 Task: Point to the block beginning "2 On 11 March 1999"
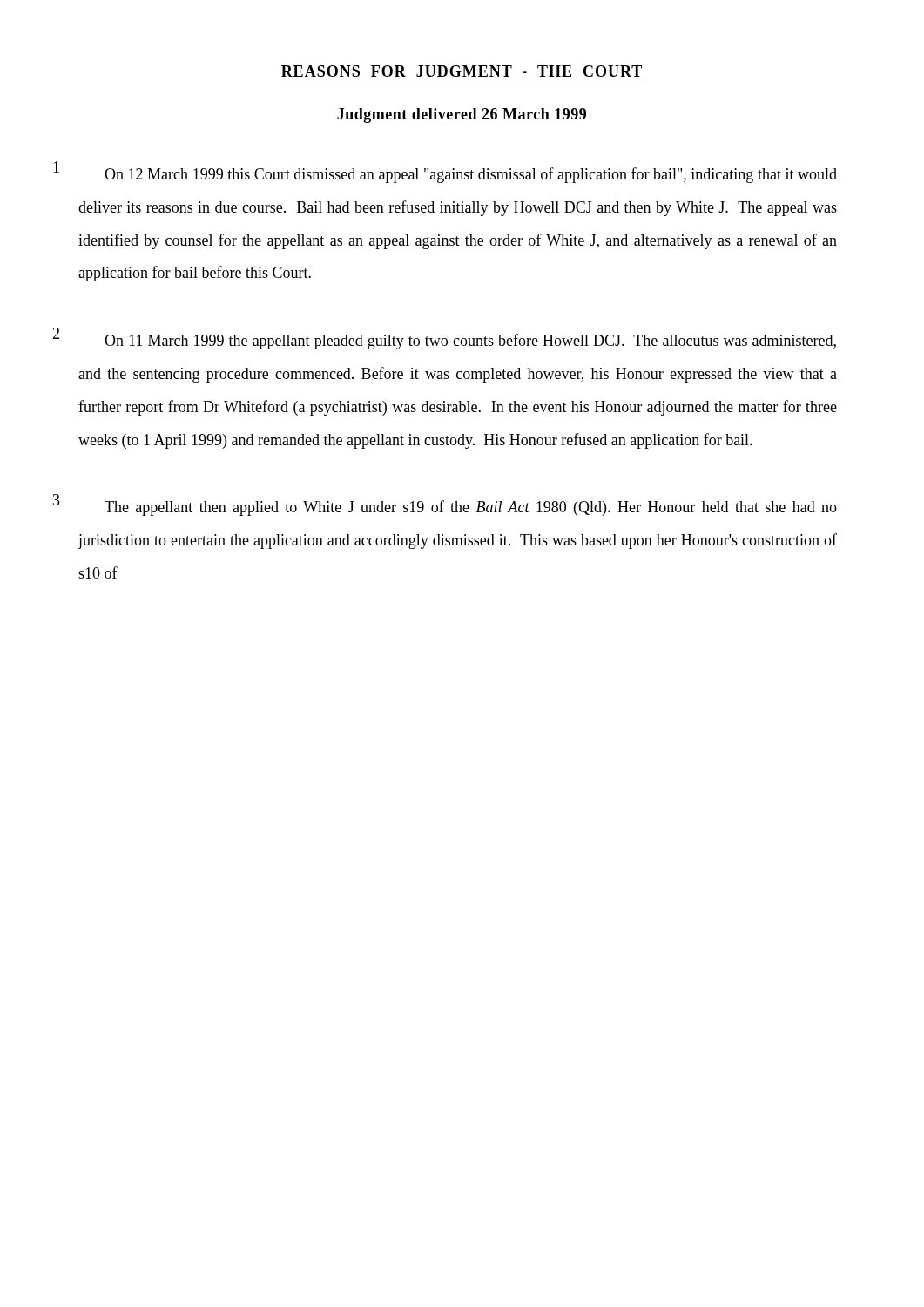(445, 391)
